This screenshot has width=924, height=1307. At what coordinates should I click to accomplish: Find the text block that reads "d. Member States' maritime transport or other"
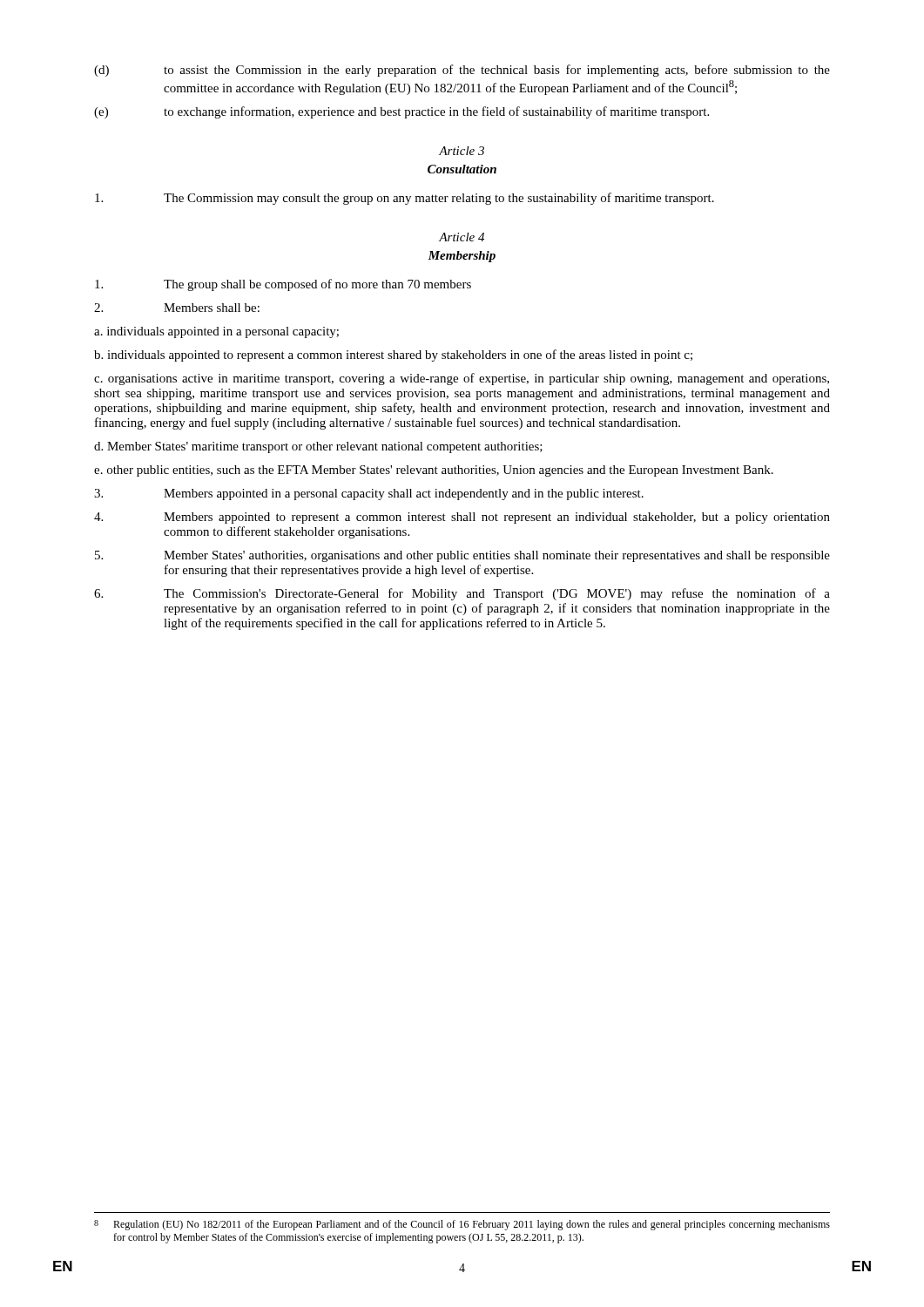(x=319, y=446)
